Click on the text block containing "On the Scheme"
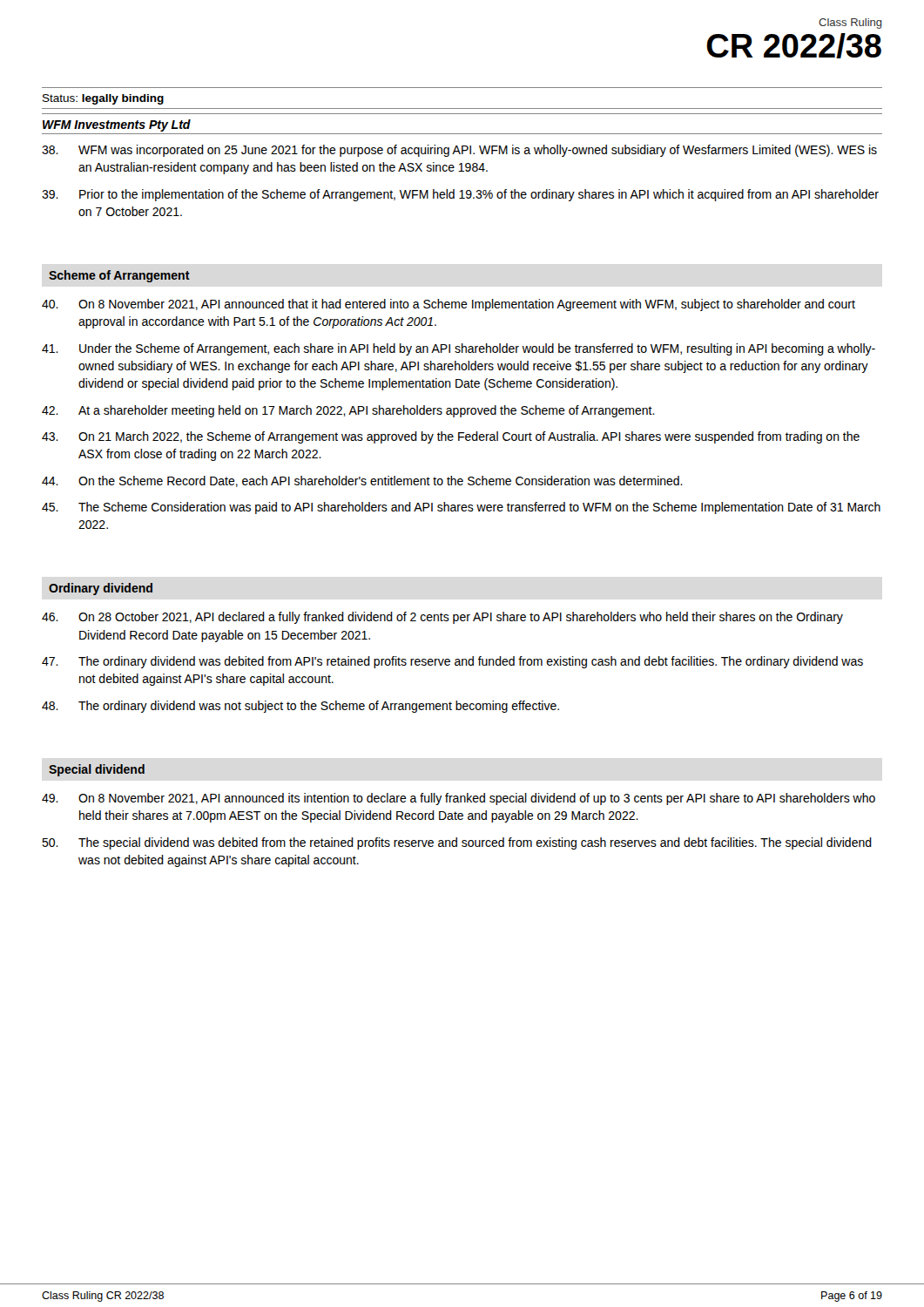This screenshot has width=924, height=1307. (462, 481)
